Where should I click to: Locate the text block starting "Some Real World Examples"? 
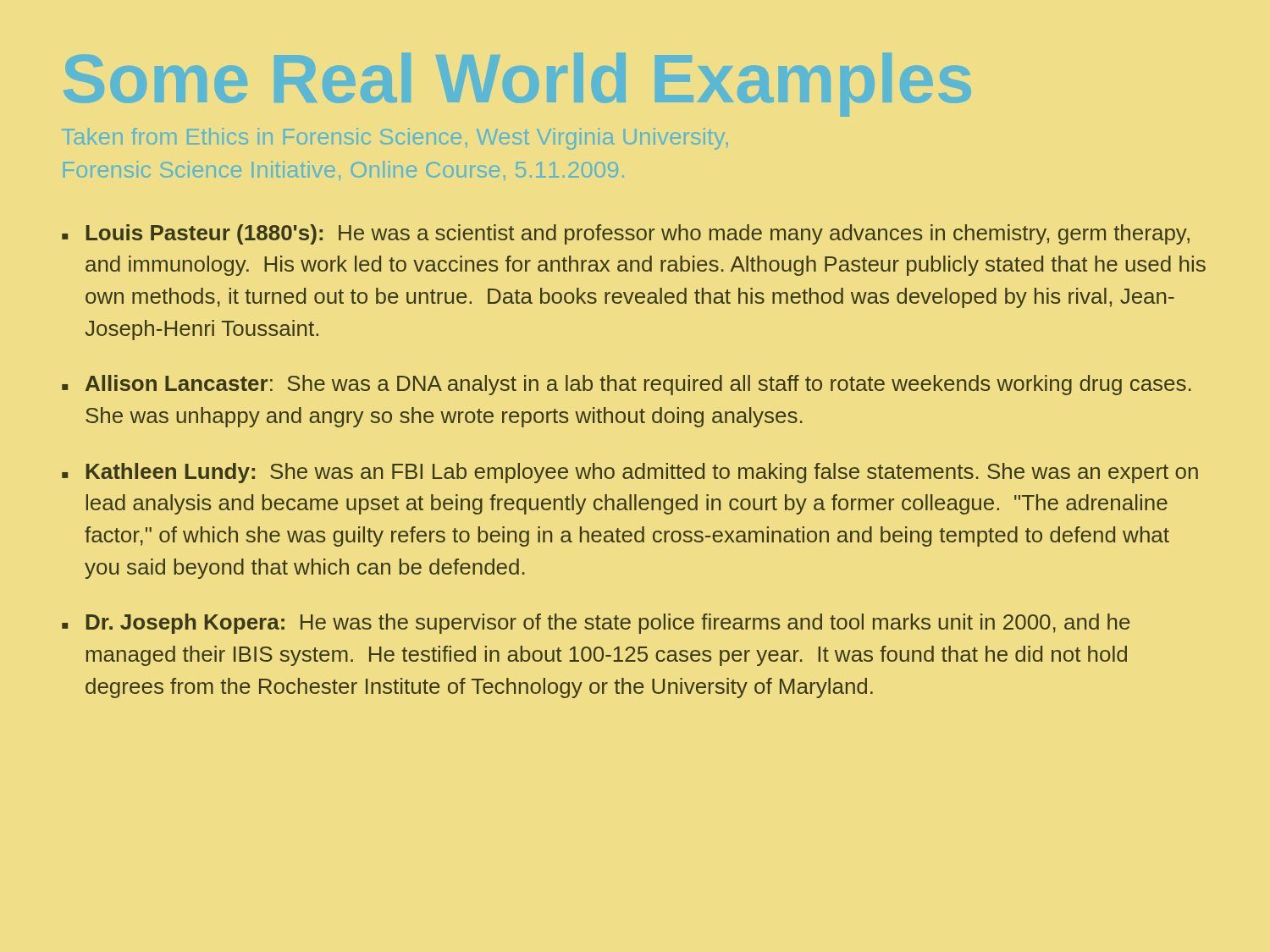pos(635,79)
